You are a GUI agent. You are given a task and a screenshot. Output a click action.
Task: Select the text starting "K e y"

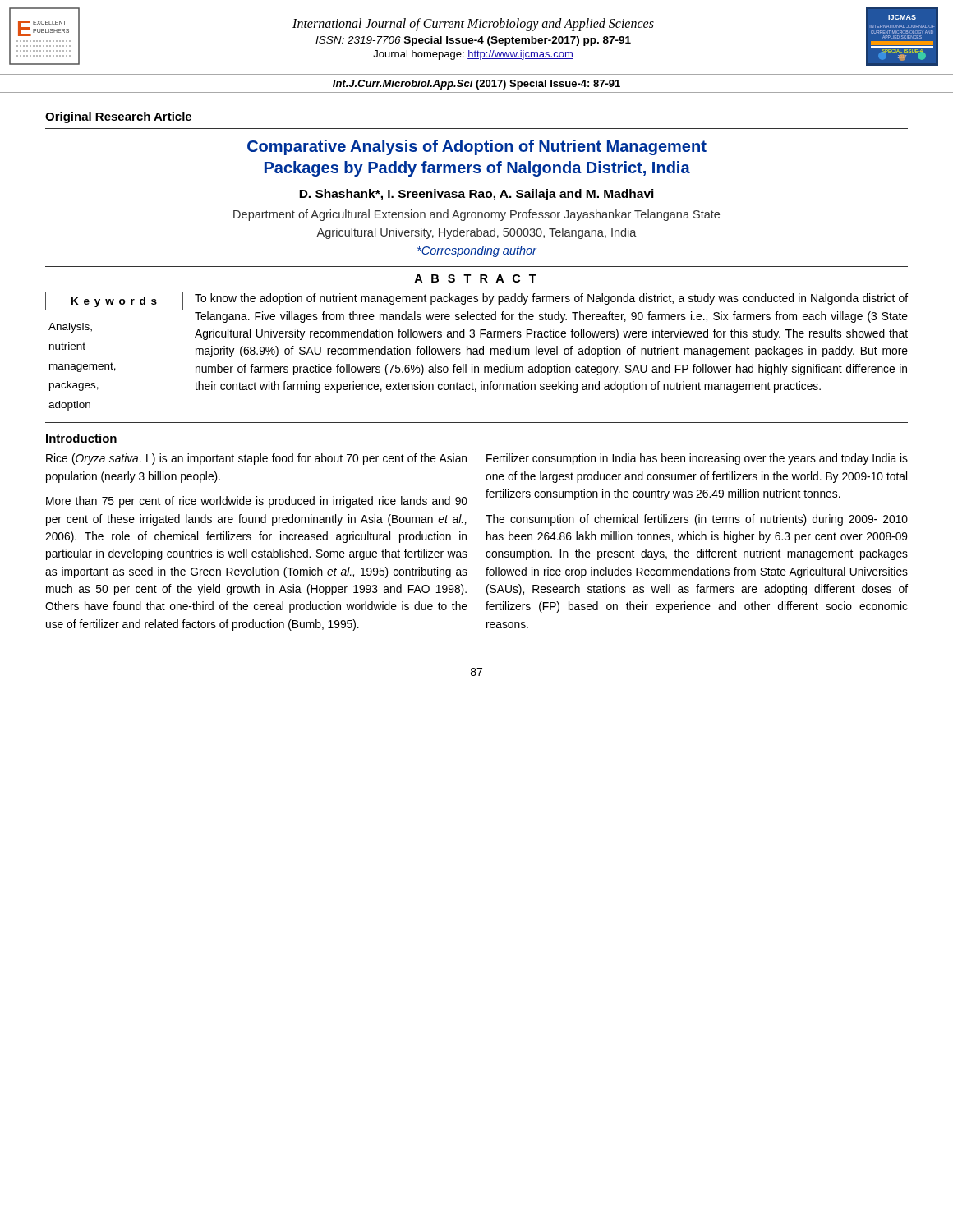tap(476, 352)
